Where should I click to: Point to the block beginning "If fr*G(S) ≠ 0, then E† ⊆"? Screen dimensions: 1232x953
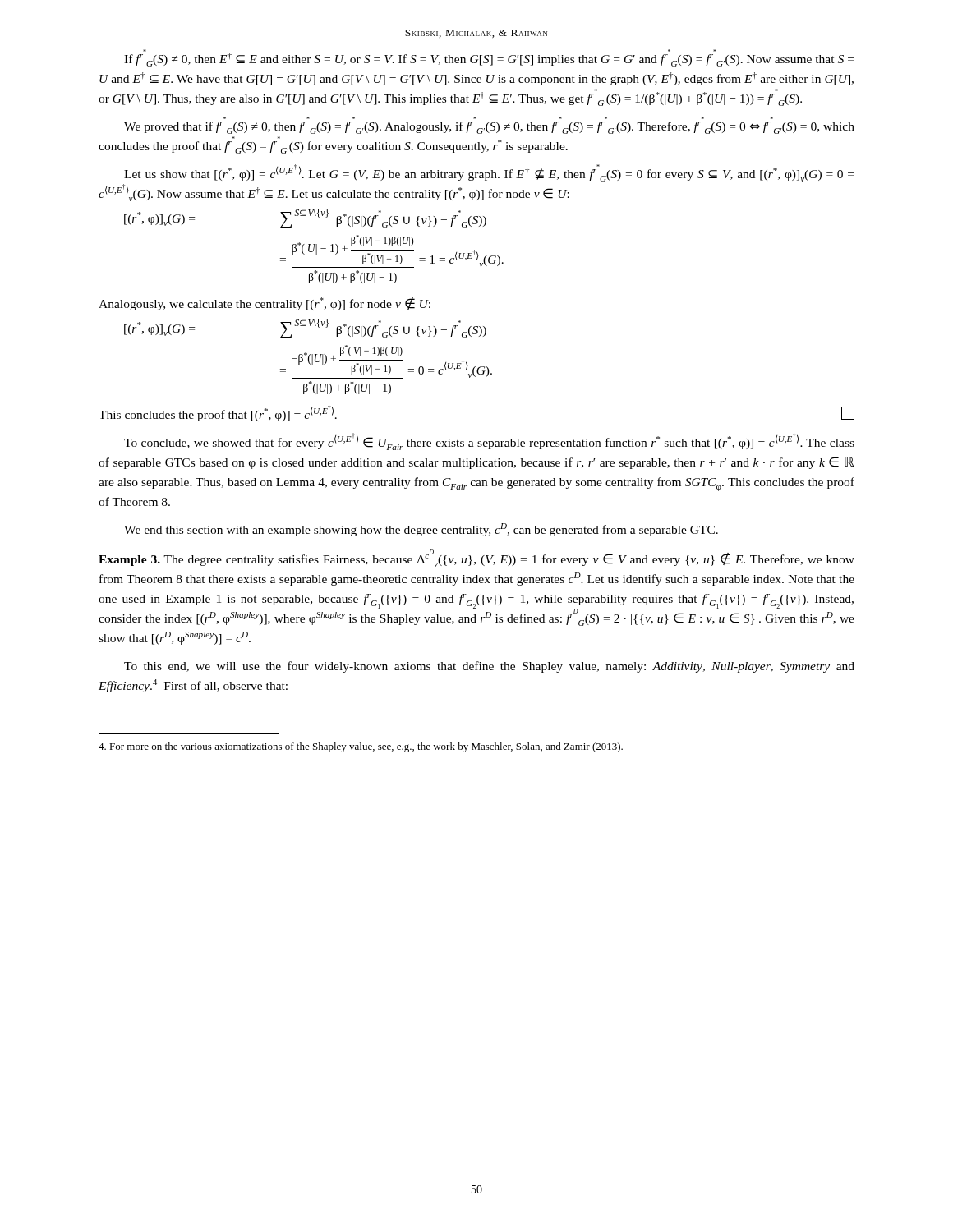(476, 78)
